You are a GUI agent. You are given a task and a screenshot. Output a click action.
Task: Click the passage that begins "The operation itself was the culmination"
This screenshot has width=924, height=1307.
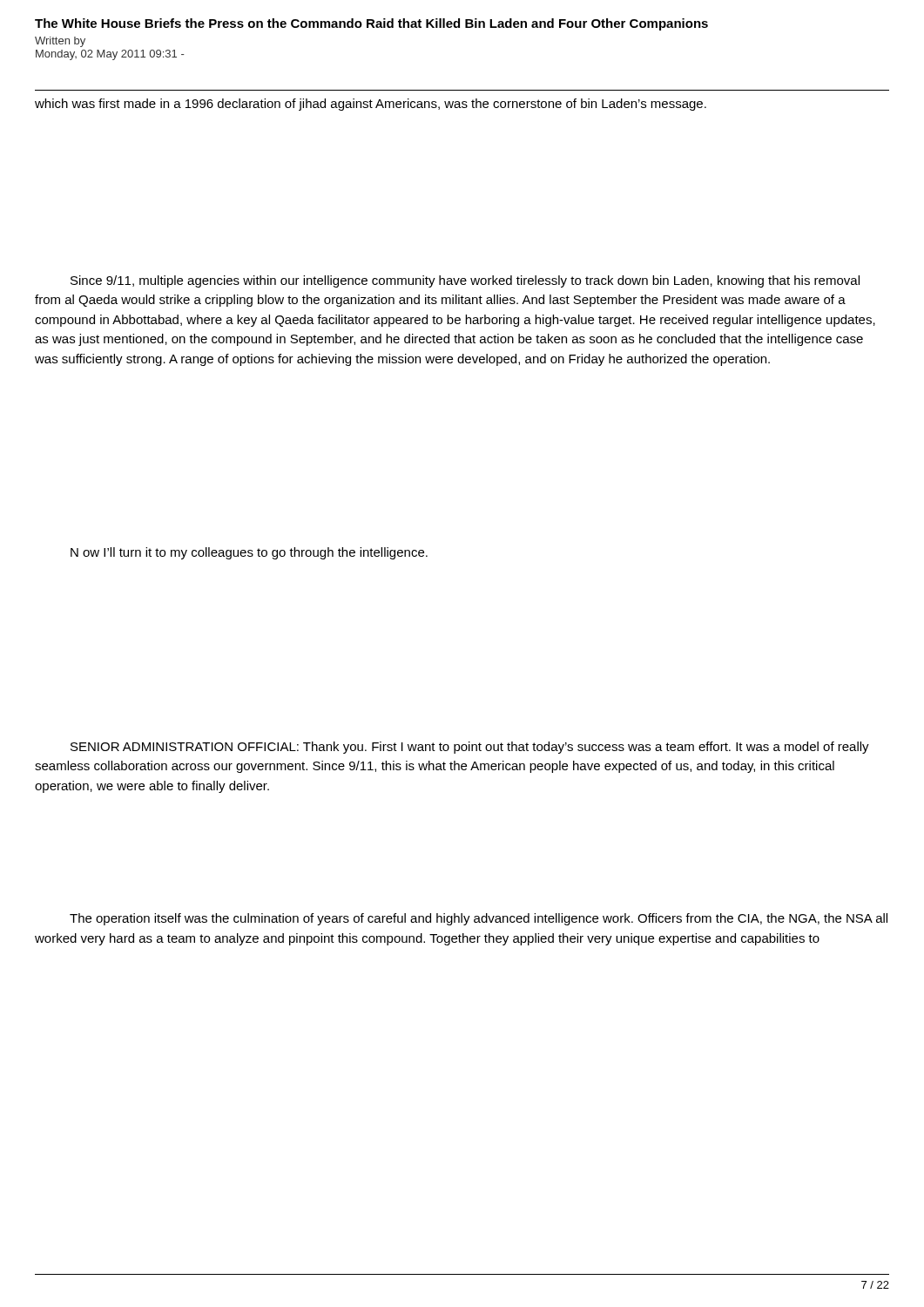(462, 928)
